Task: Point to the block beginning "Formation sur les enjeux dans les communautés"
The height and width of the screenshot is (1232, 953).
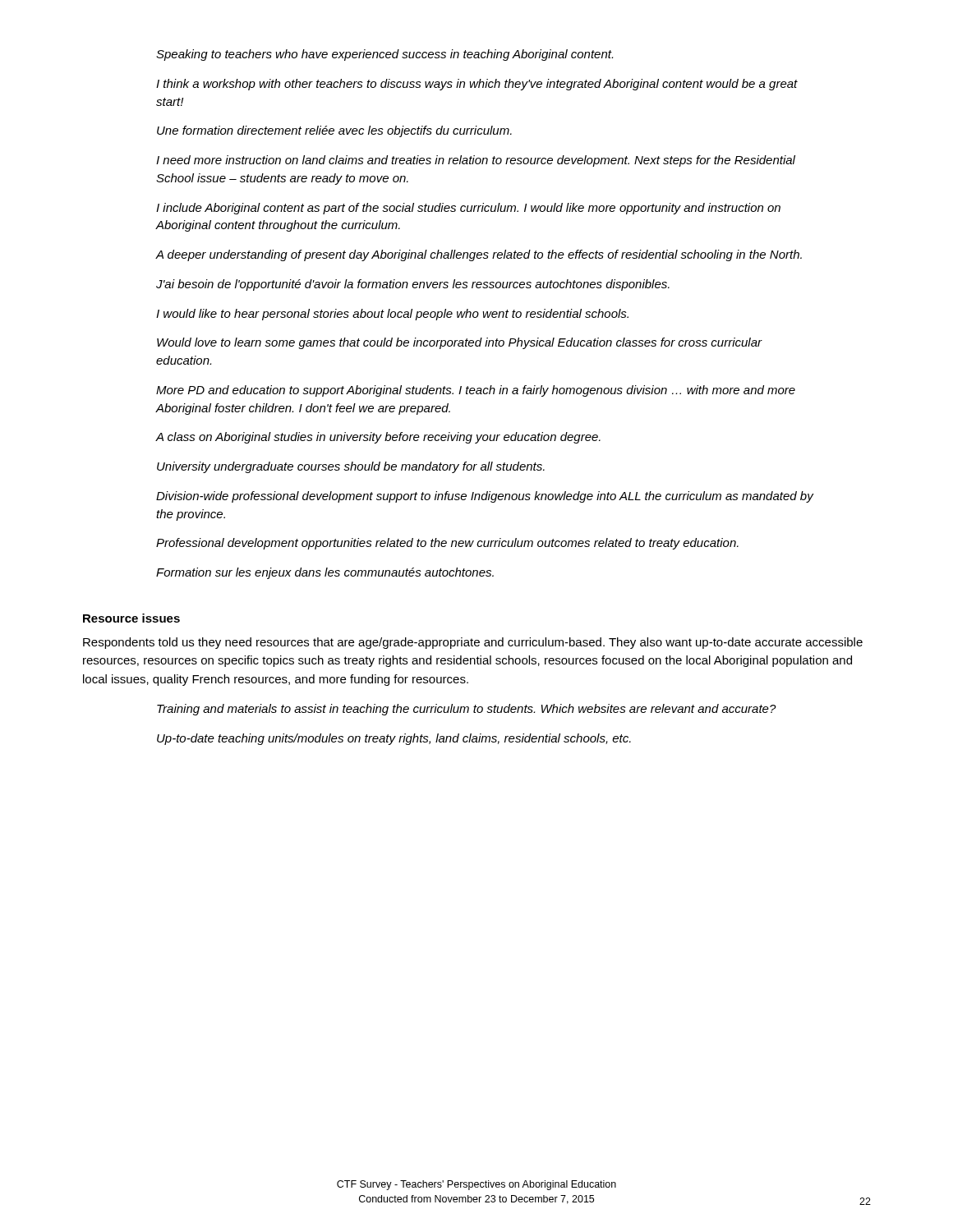Action: [x=489, y=572]
